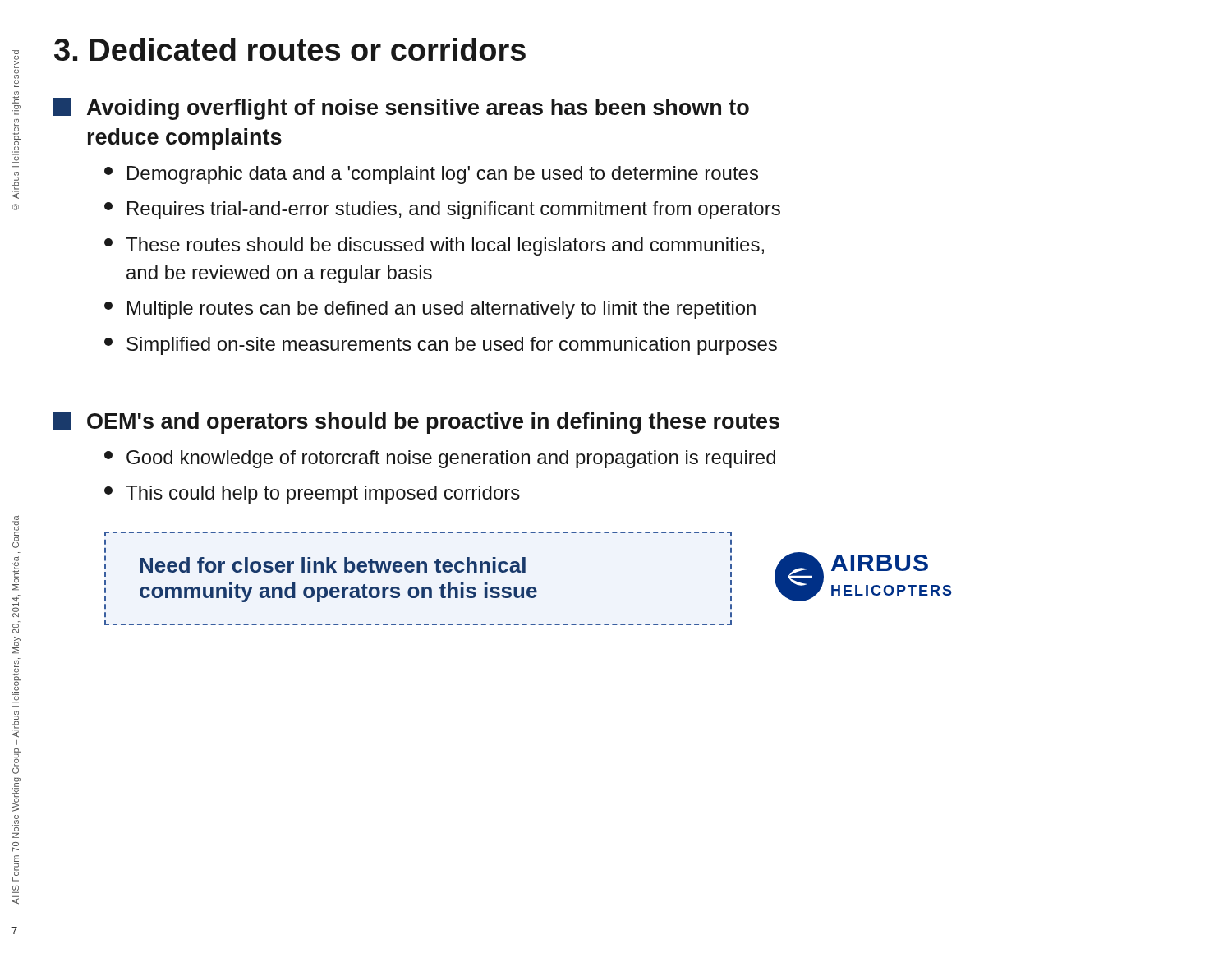This screenshot has height=953, width=1232.
Task: Point to the element starting "3. Dedicated routes"
Action: point(290,50)
